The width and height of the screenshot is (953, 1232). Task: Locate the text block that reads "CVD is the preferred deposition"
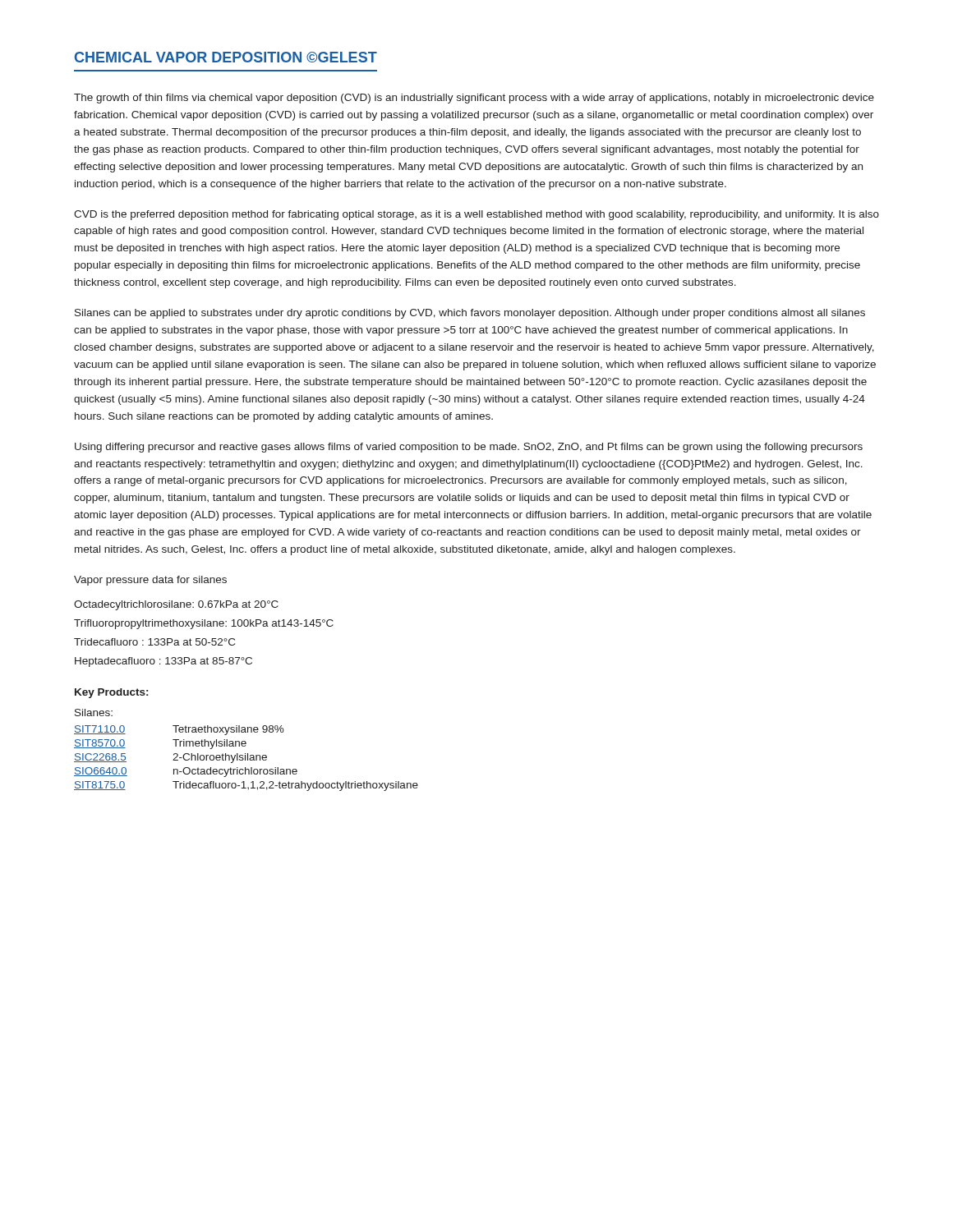pyautogui.click(x=476, y=248)
